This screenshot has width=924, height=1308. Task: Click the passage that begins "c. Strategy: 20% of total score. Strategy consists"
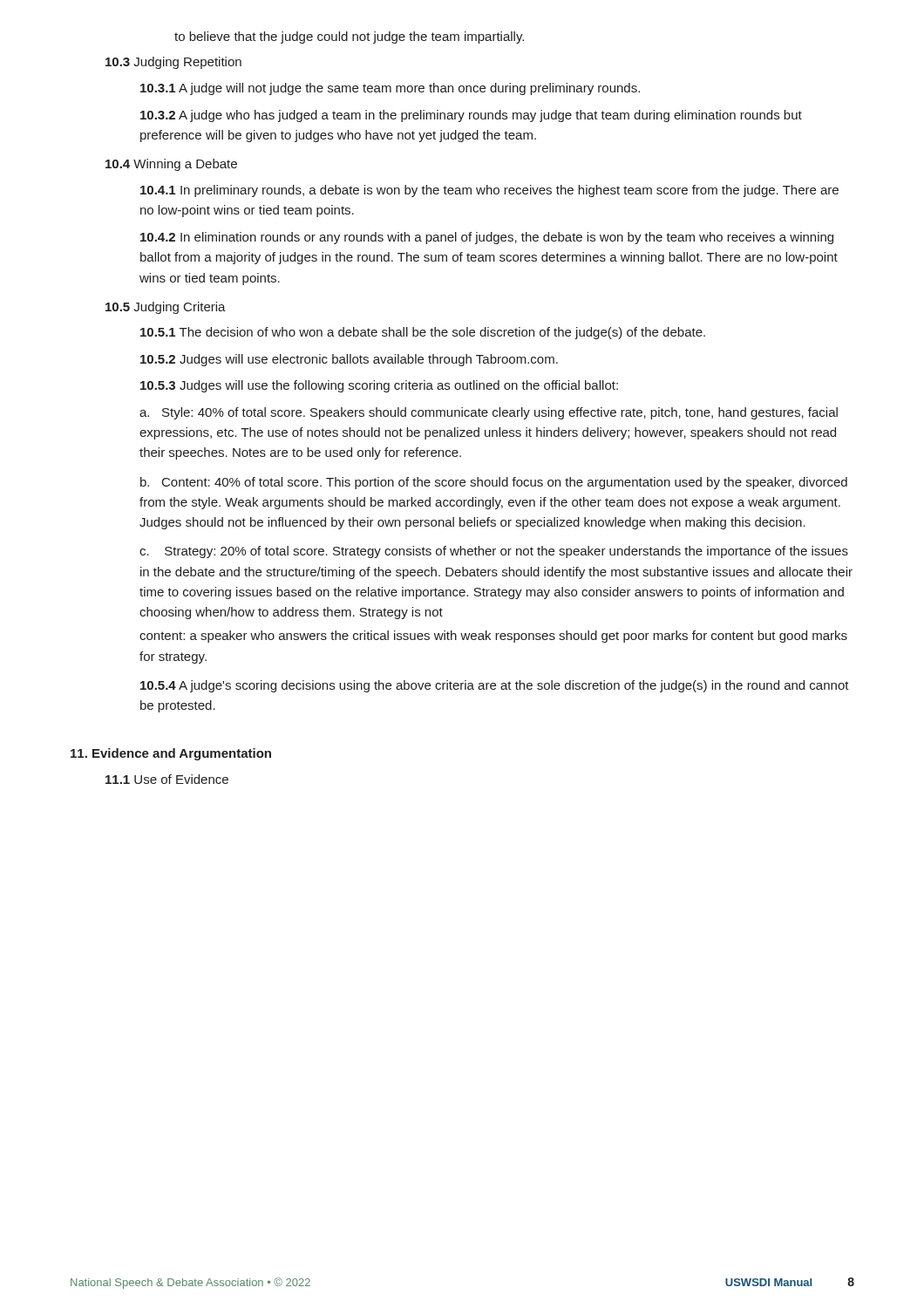coord(496,581)
